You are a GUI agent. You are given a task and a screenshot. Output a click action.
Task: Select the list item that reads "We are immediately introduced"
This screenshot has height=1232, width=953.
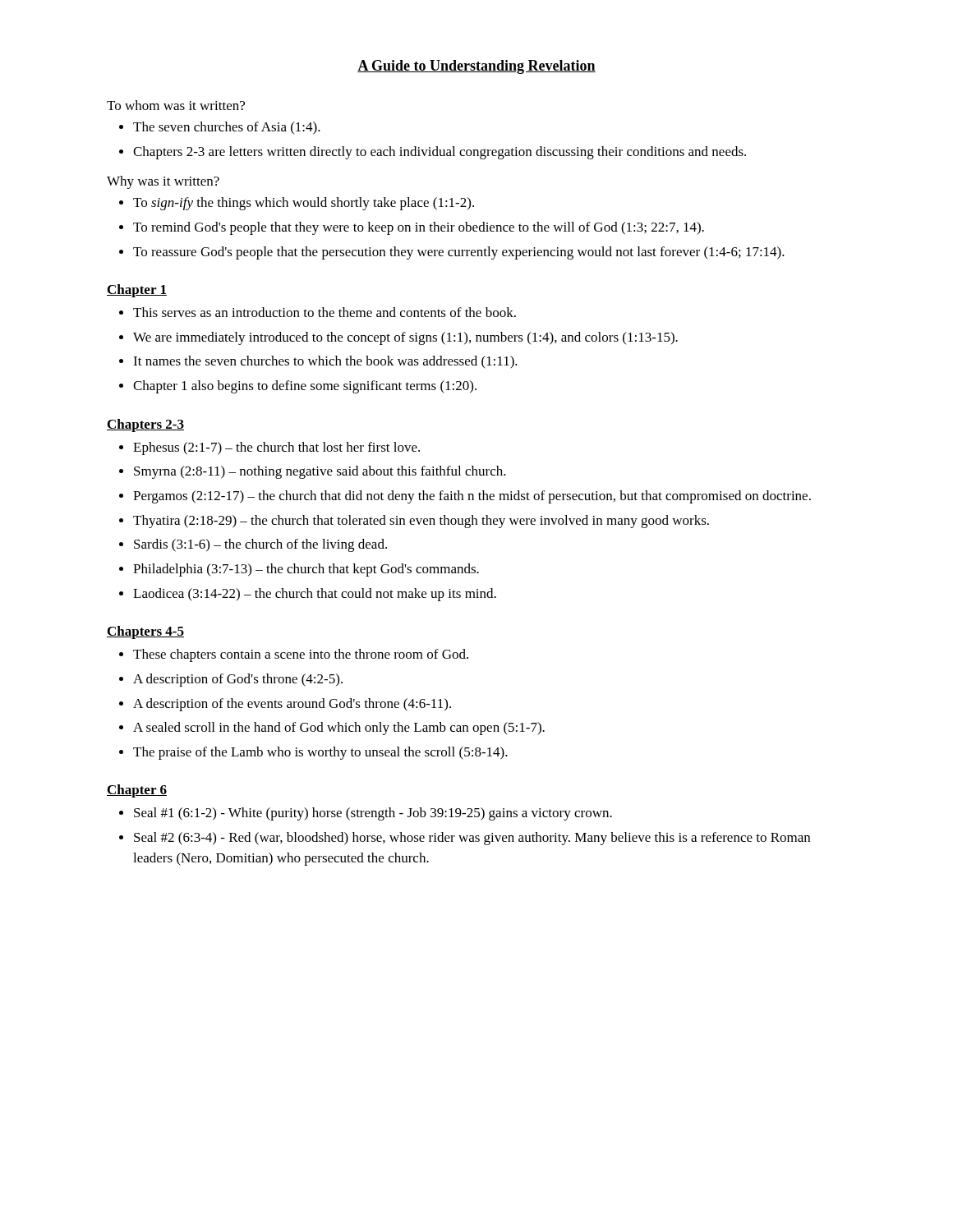pyautogui.click(x=406, y=337)
